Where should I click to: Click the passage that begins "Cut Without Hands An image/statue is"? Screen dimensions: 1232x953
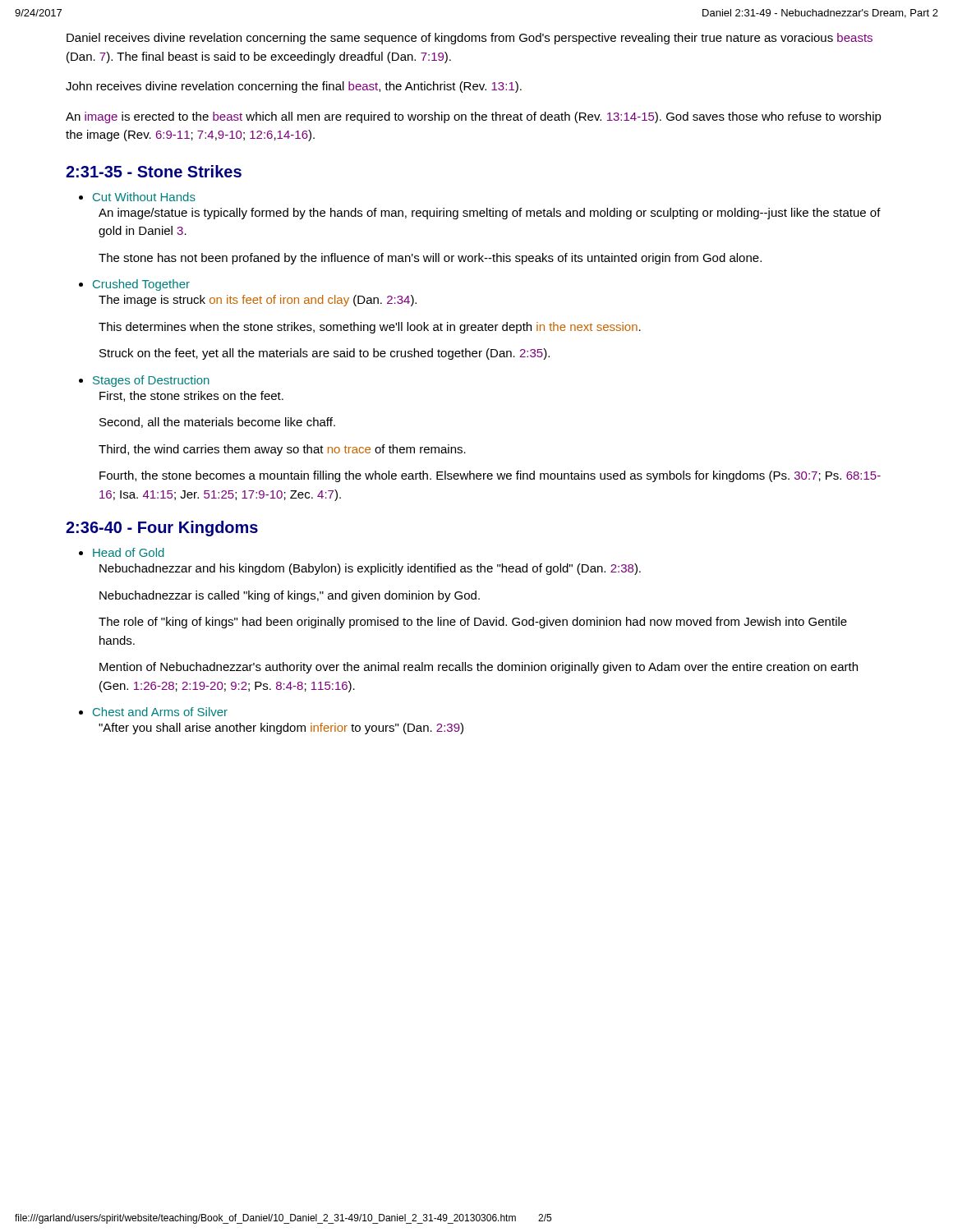pyautogui.click(x=490, y=228)
